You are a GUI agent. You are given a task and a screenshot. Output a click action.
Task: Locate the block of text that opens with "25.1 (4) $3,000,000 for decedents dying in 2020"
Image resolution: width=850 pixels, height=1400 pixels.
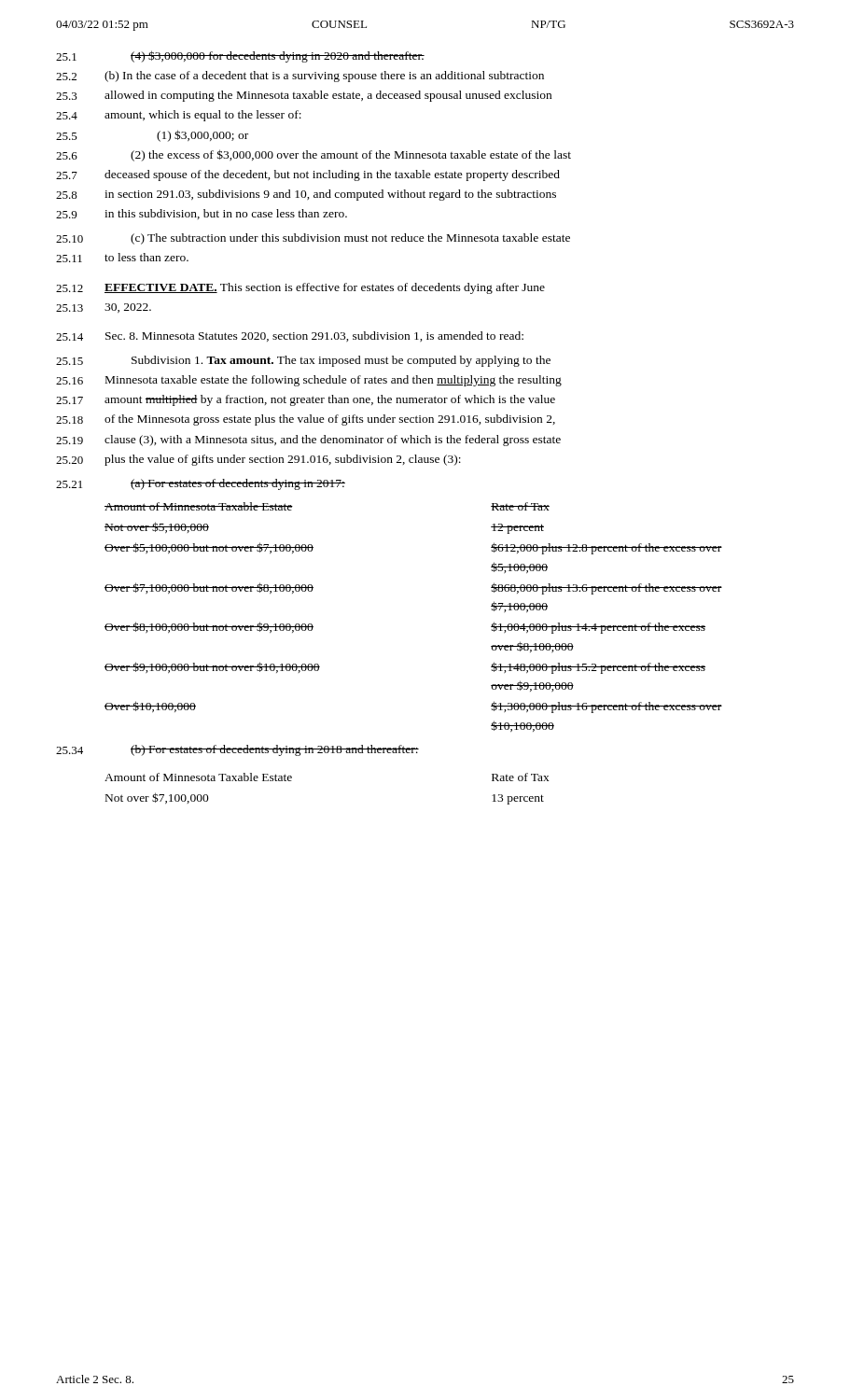pos(425,56)
